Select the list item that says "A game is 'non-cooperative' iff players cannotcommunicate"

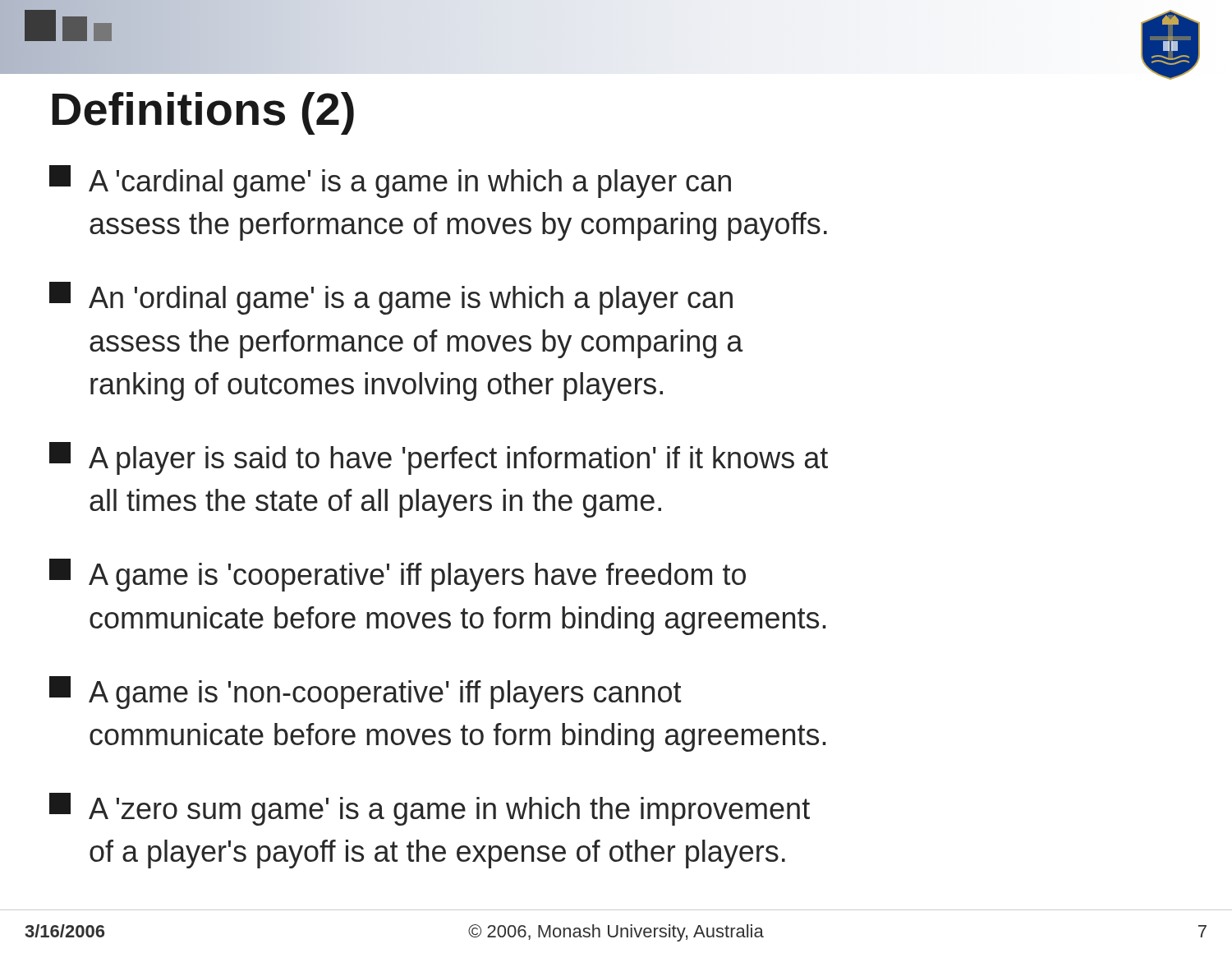point(439,714)
